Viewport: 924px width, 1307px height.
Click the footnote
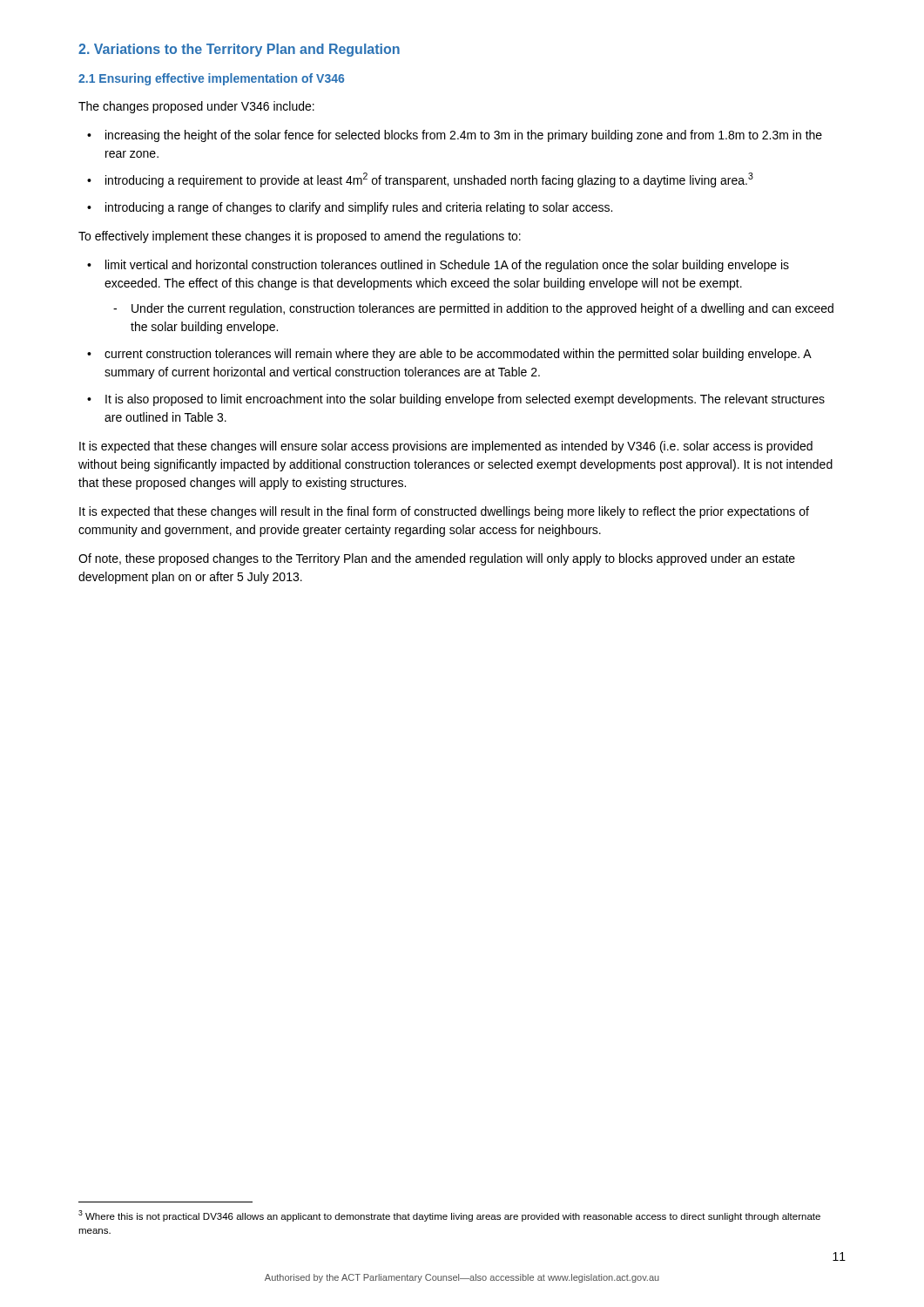click(450, 1222)
